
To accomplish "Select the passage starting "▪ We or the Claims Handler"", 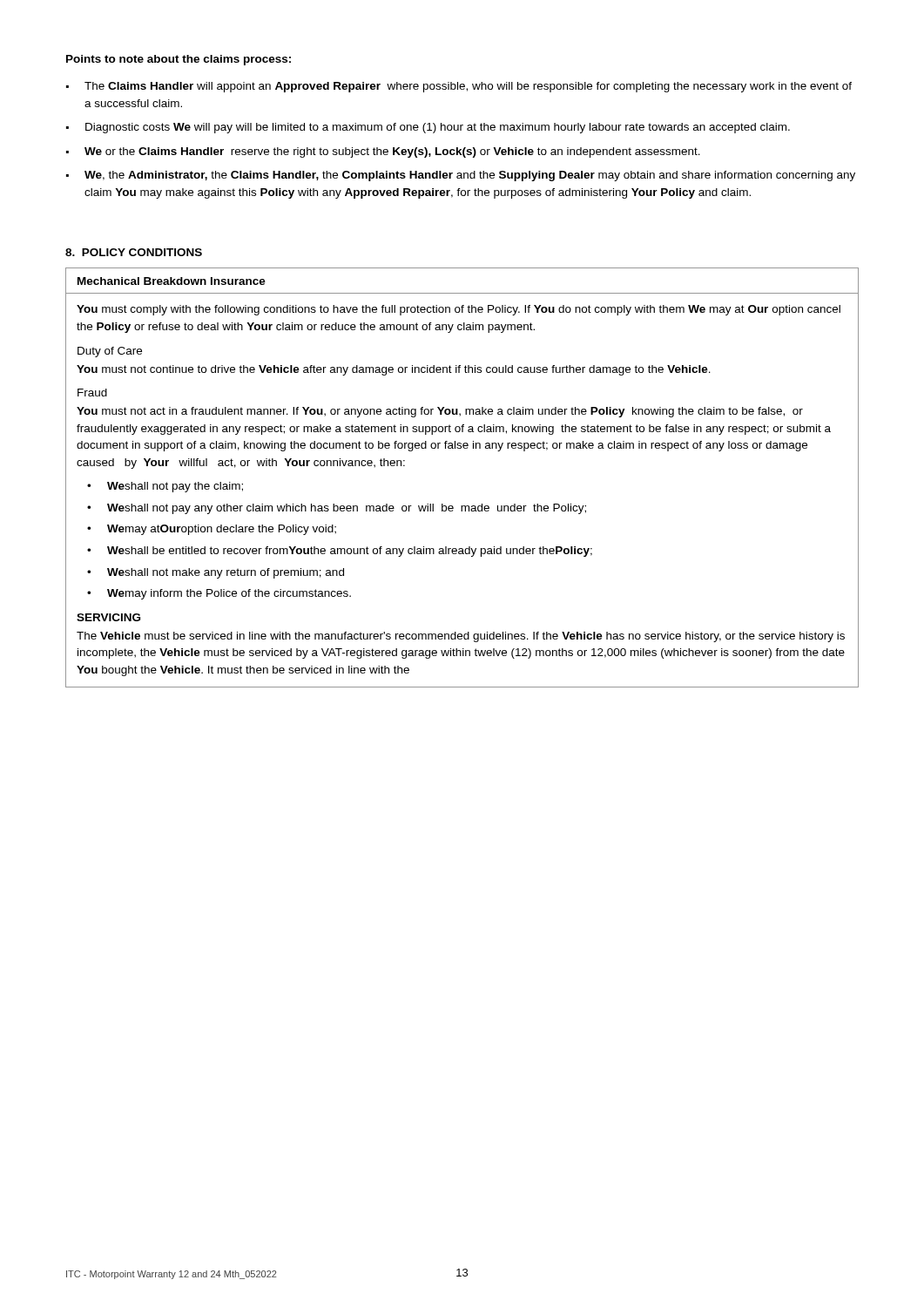I will coord(462,151).
